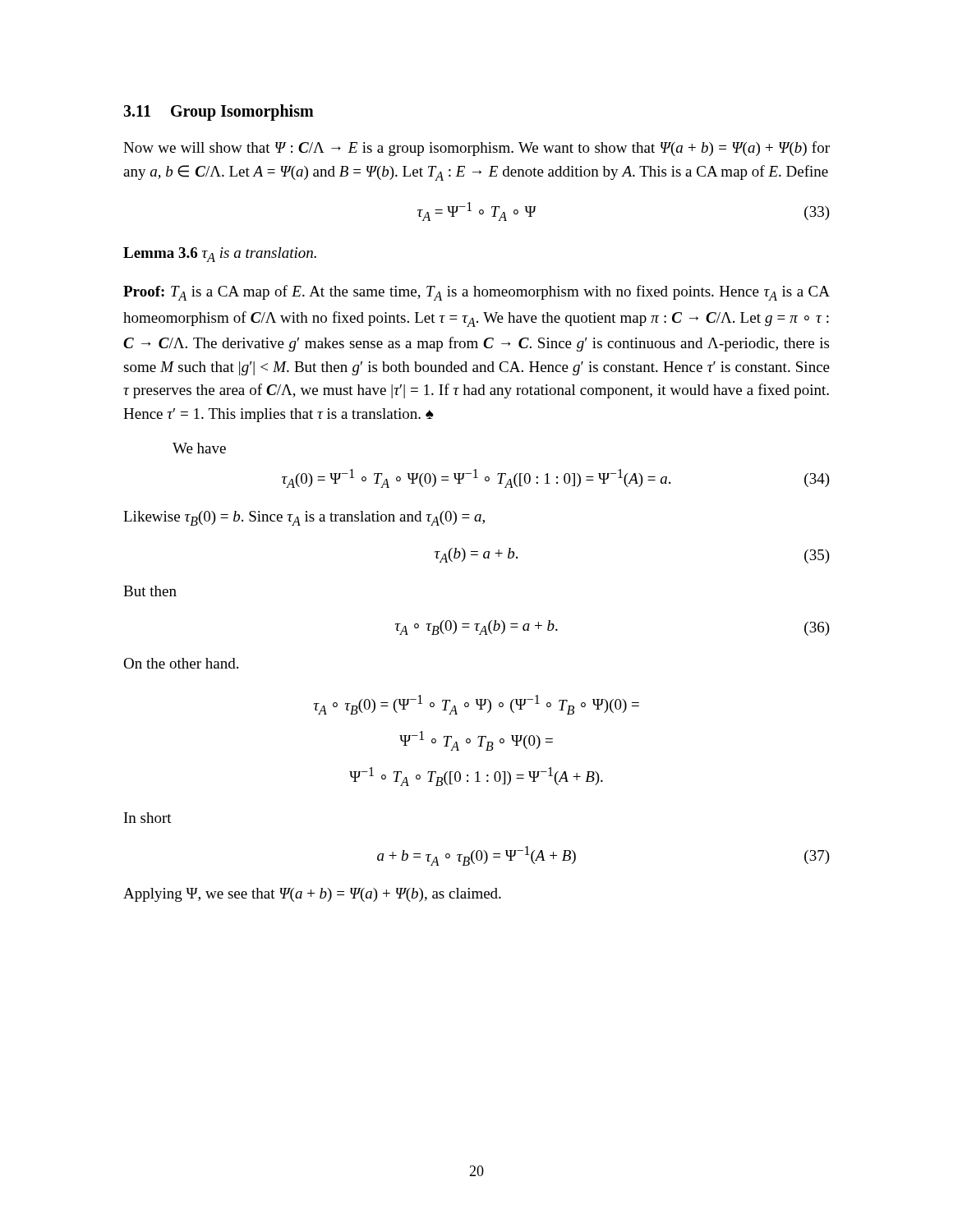Select the region starting "Proof: TA is a CA map"

(476, 353)
